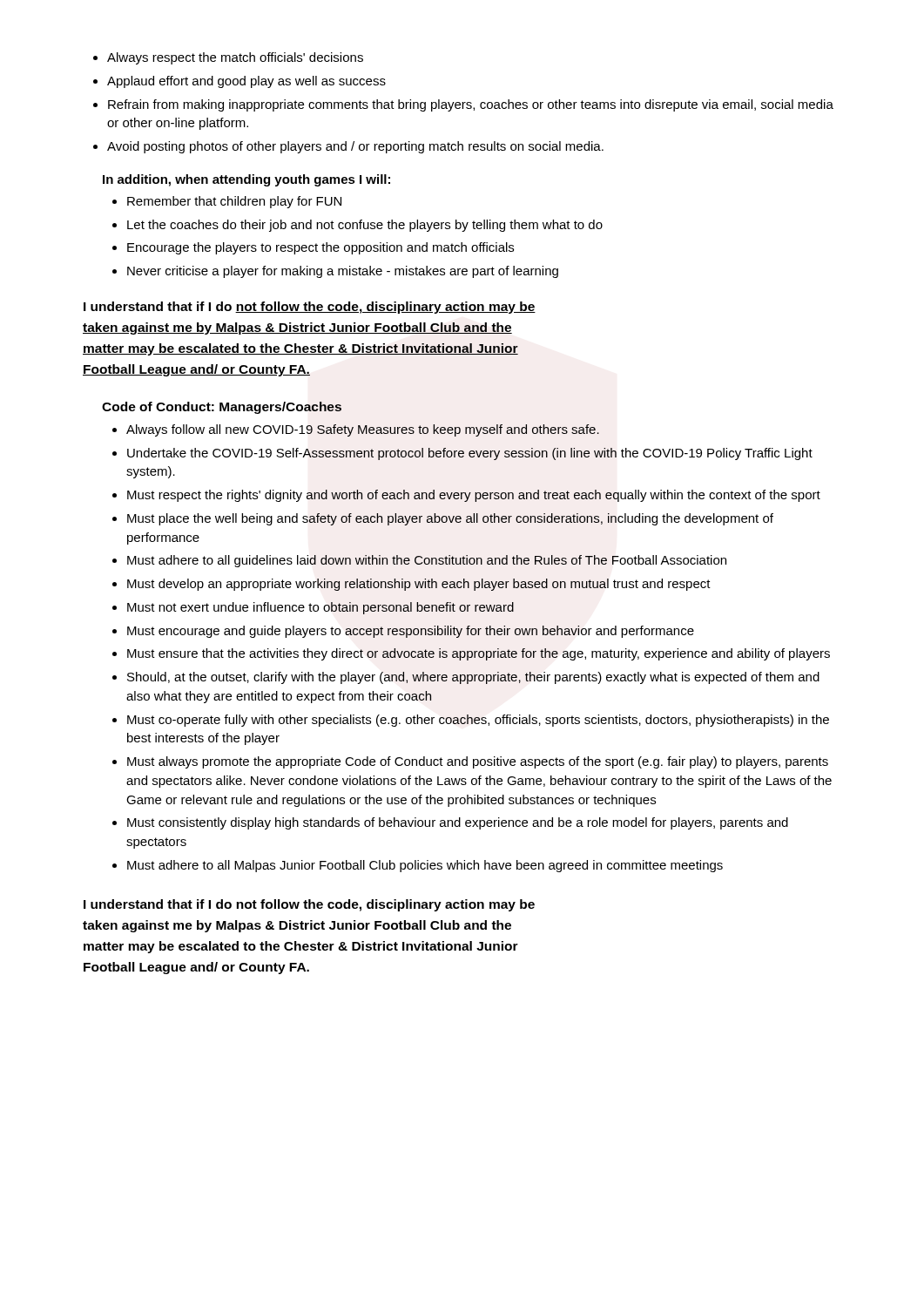This screenshot has width=924, height=1307.
Task: Locate the list item that reads "Refrain from making inappropriate comments"
Action: click(474, 113)
